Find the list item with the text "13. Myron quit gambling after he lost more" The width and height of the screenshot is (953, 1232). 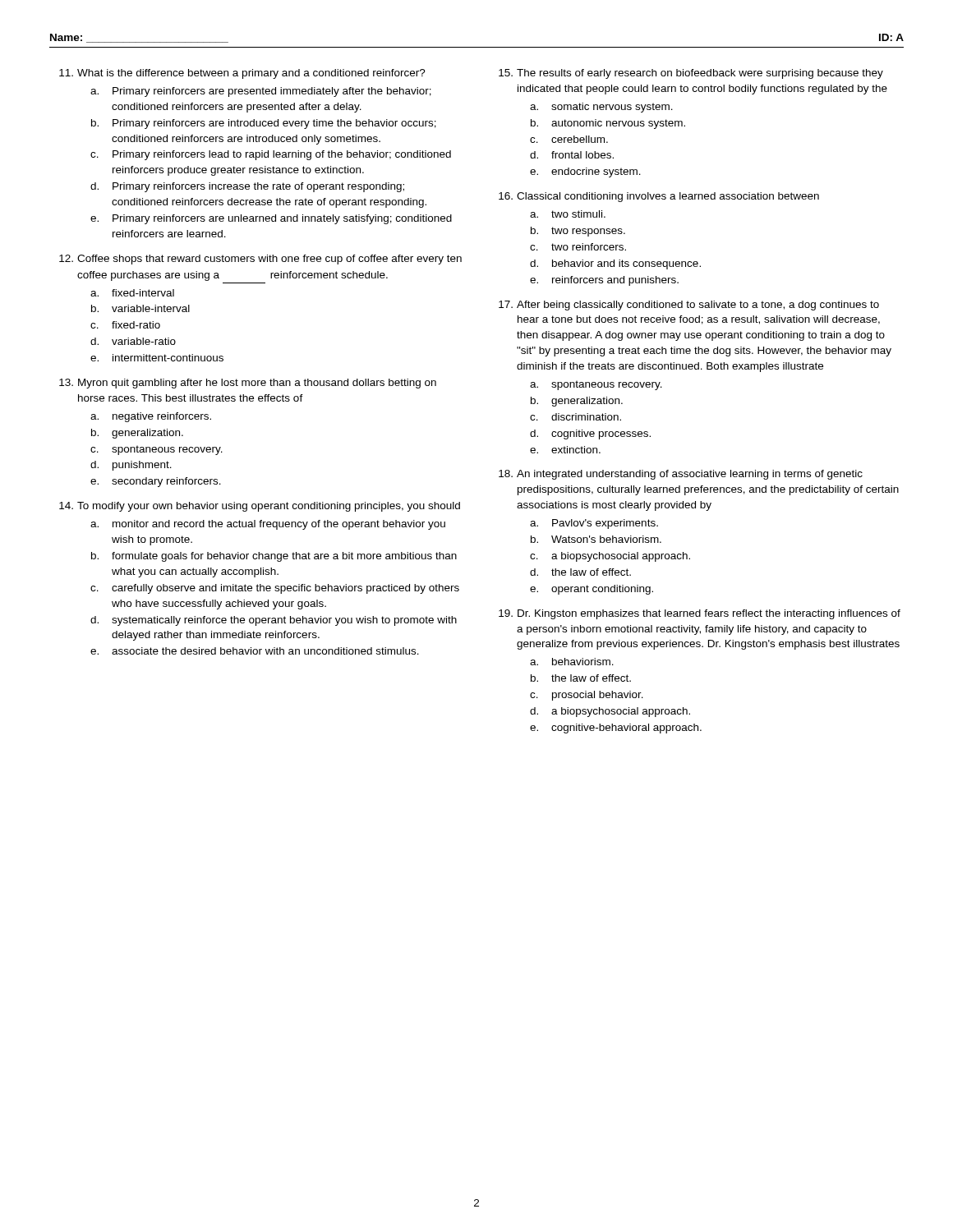(x=248, y=384)
